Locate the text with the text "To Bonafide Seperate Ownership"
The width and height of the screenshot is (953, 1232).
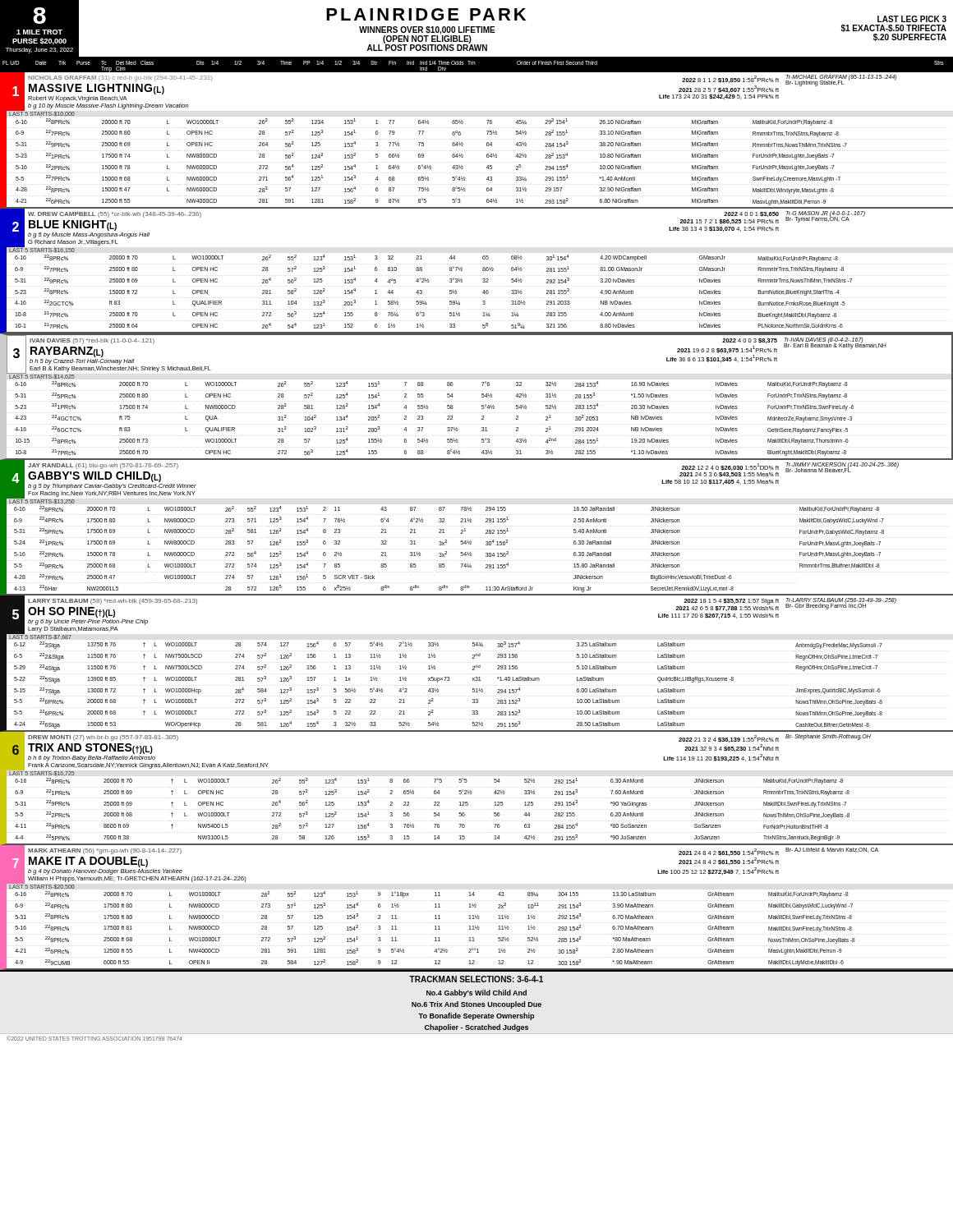tap(476, 1016)
